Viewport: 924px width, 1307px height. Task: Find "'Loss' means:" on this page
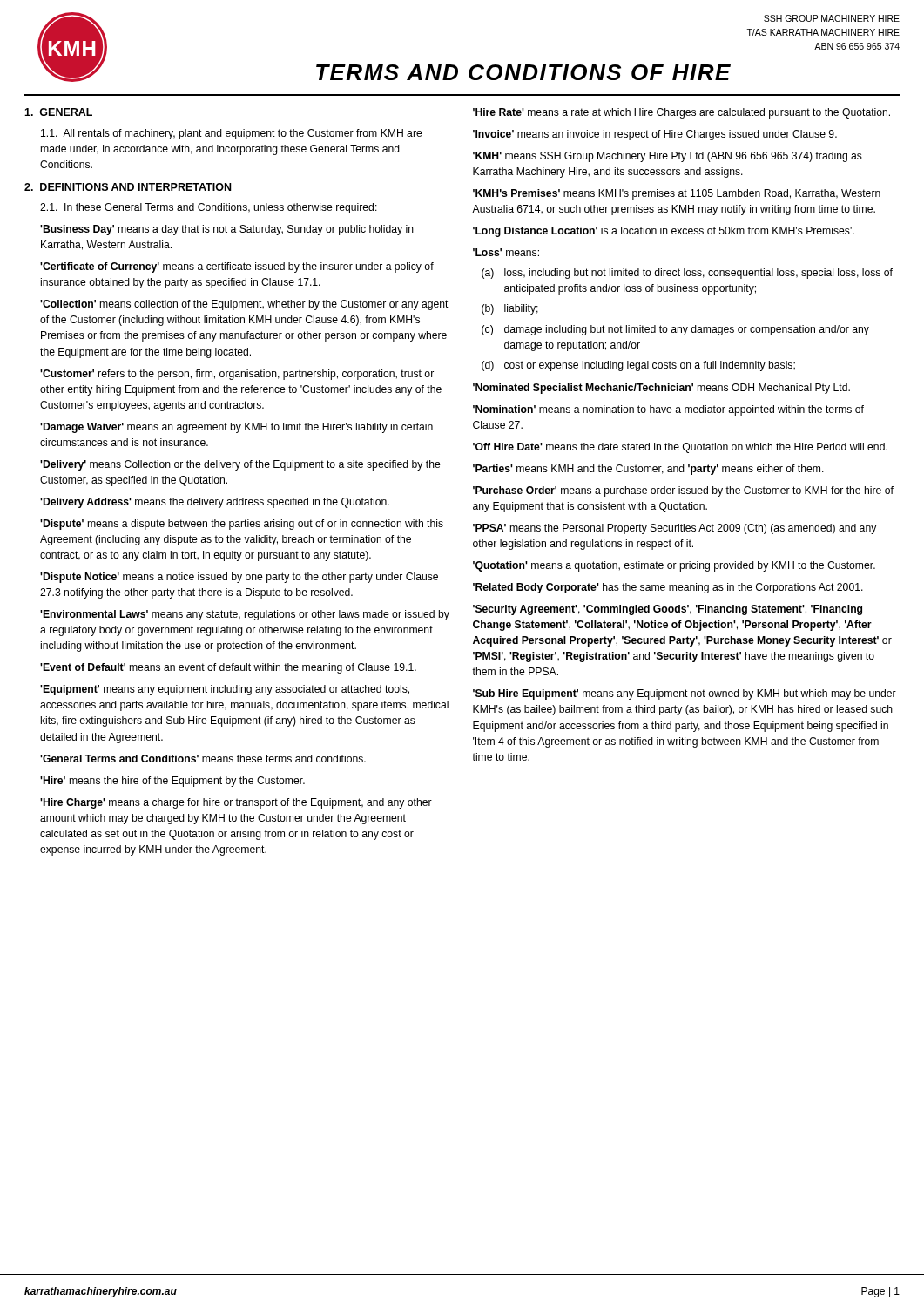click(x=506, y=253)
